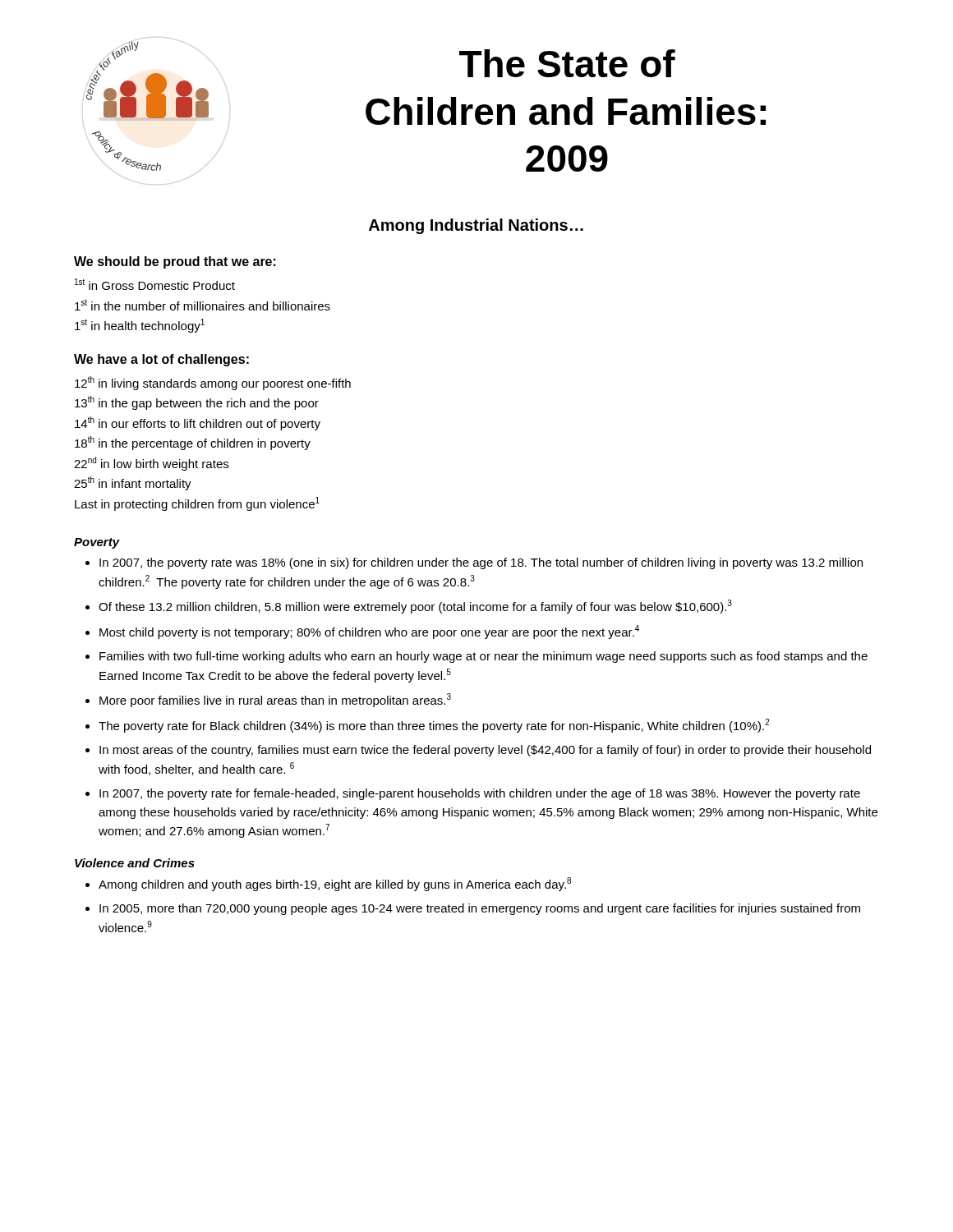Locate the passage starting "Families with two"
Image resolution: width=953 pixels, height=1232 pixels.
tap(483, 666)
